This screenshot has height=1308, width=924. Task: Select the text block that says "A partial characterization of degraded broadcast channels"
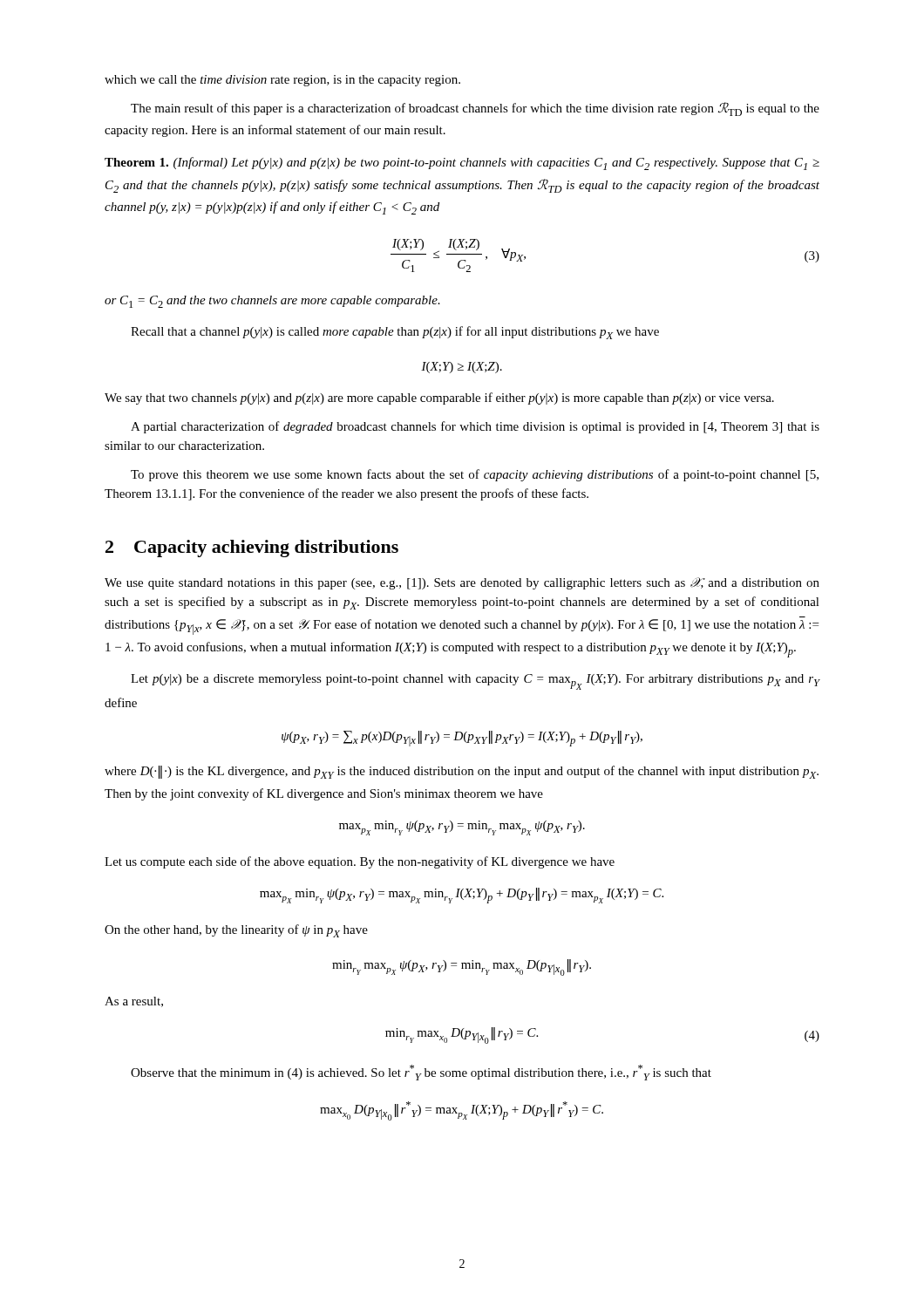[x=462, y=436]
